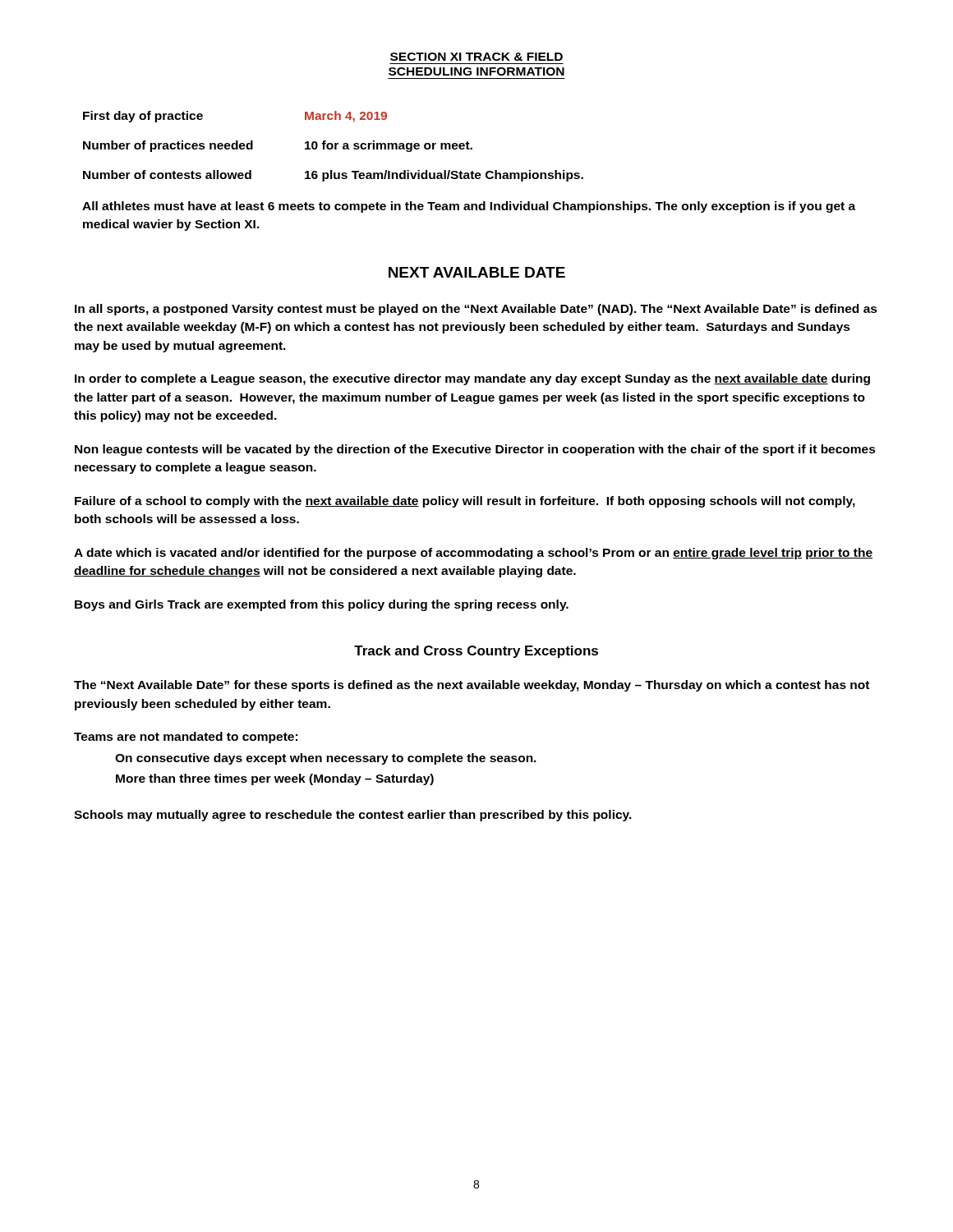Click the passage that begins "More than three times"
This screenshot has height=1232, width=953.
275,778
